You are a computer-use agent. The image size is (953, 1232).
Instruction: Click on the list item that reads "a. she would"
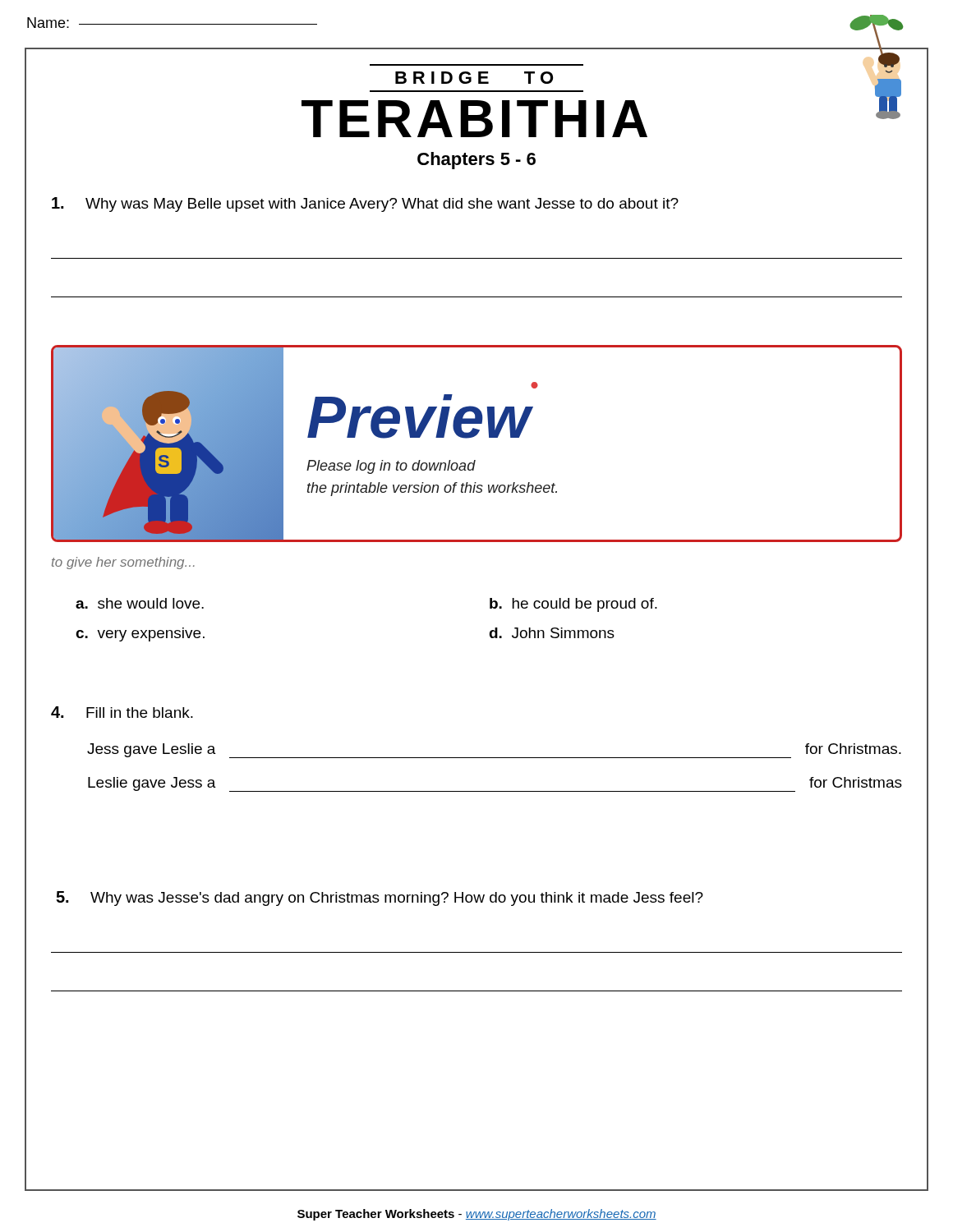click(489, 621)
